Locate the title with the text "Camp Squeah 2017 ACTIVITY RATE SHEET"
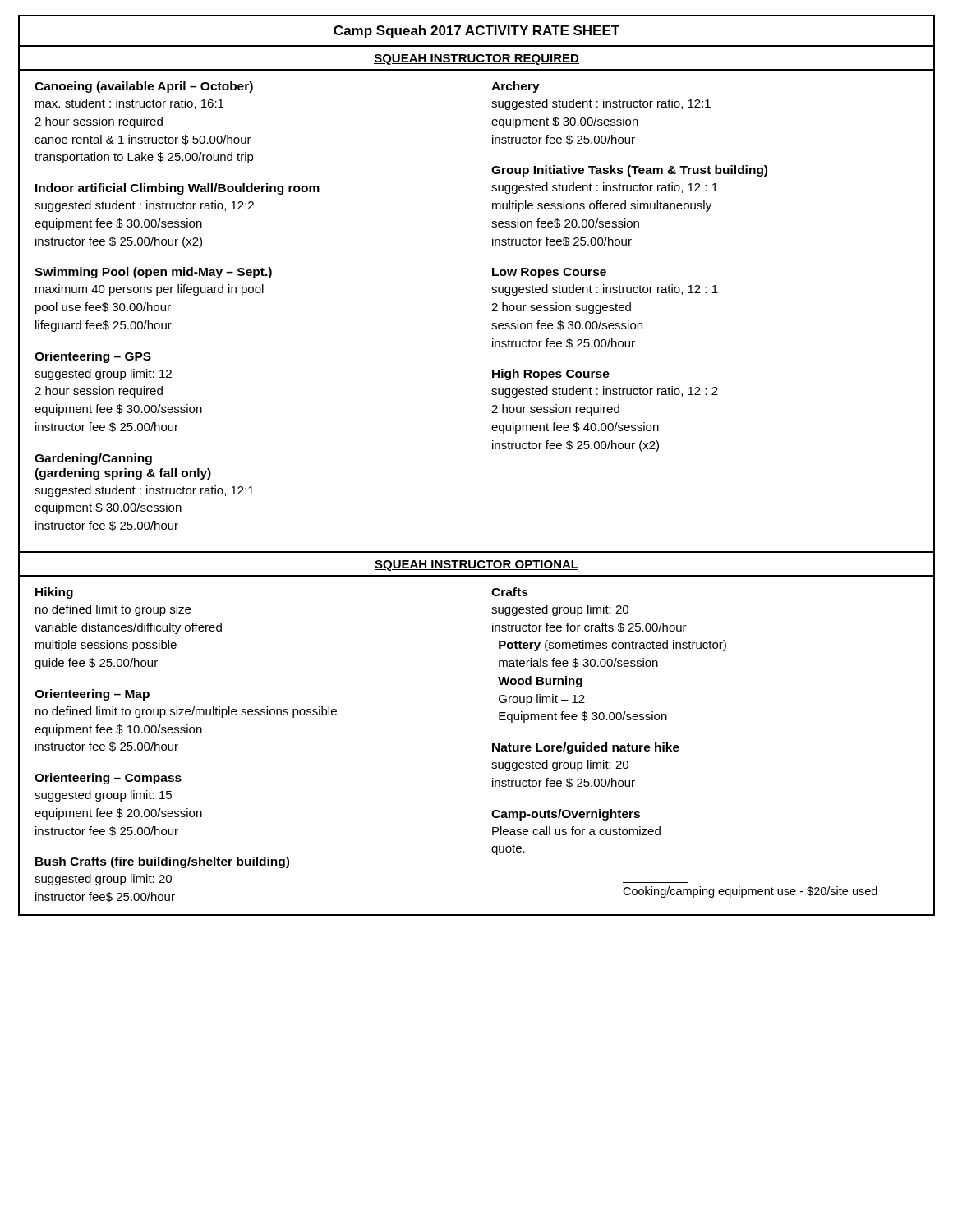Screen dimensions: 1232x953 click(x=476, y=31)
